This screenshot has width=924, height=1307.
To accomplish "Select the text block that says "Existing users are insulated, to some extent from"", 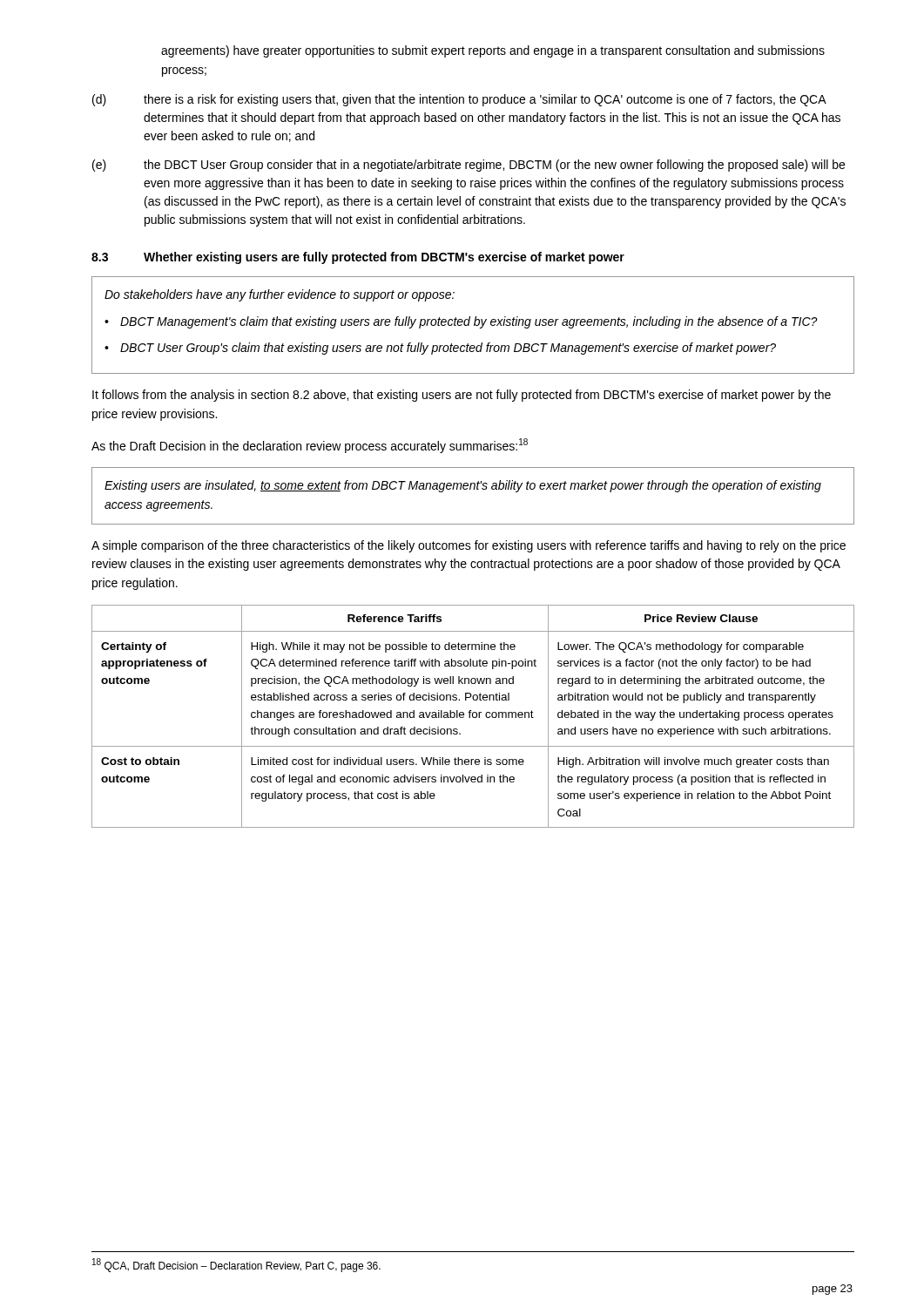I will [x=463, y=495].
